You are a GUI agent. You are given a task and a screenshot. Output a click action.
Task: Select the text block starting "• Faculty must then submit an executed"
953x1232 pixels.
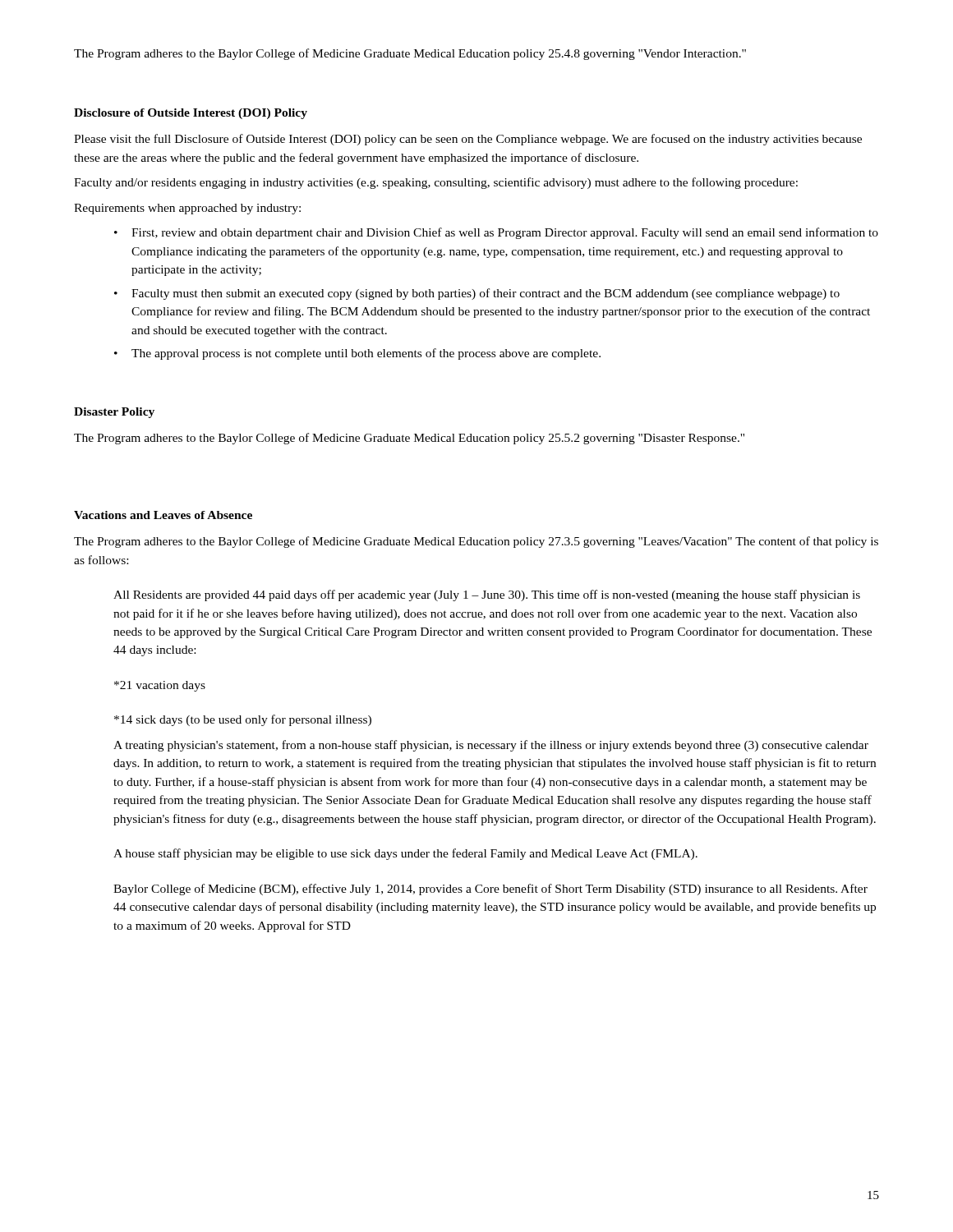coord(496,312)
